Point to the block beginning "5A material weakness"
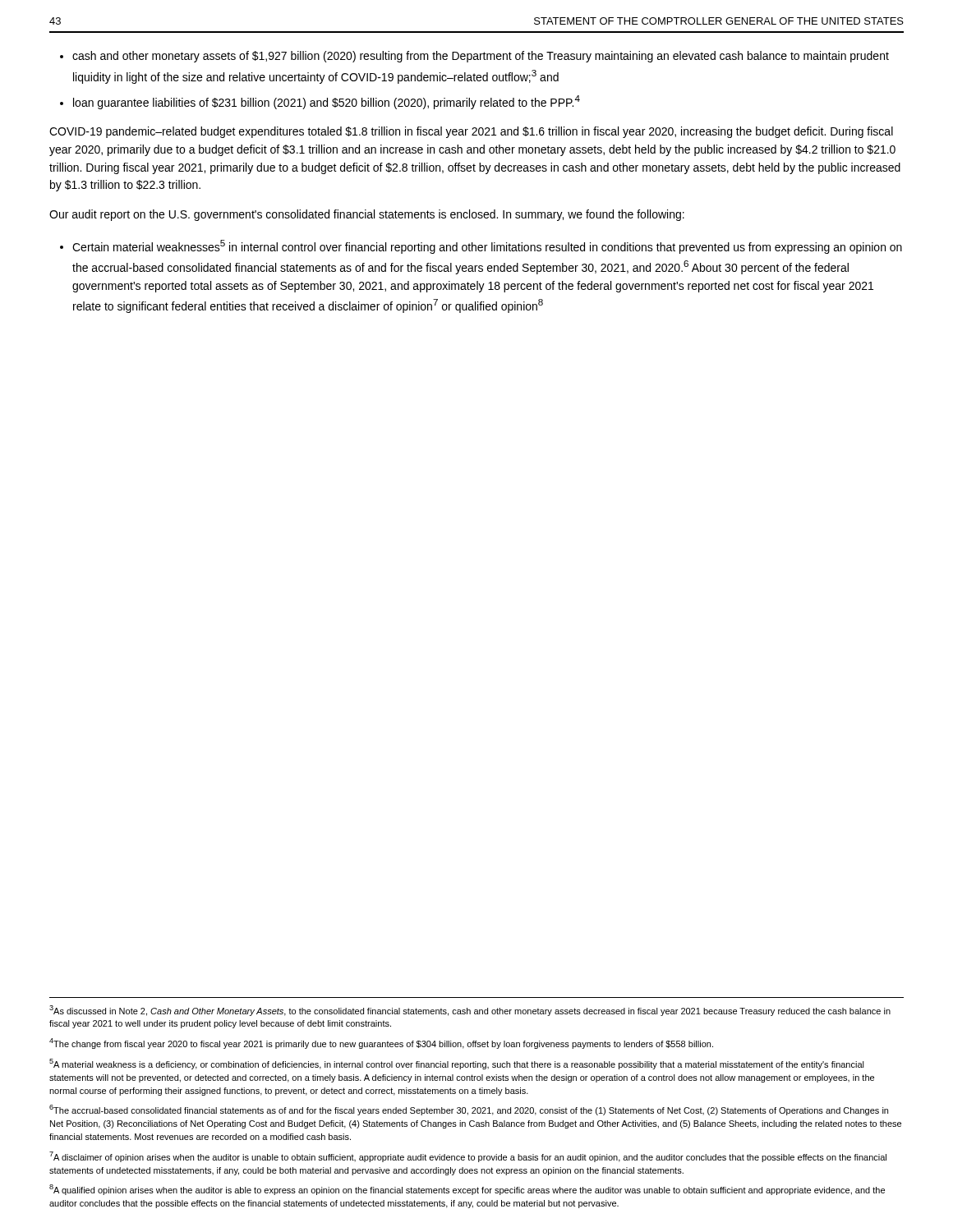This screenshot has width=953, height=1232. click(x=462, y=1076)
